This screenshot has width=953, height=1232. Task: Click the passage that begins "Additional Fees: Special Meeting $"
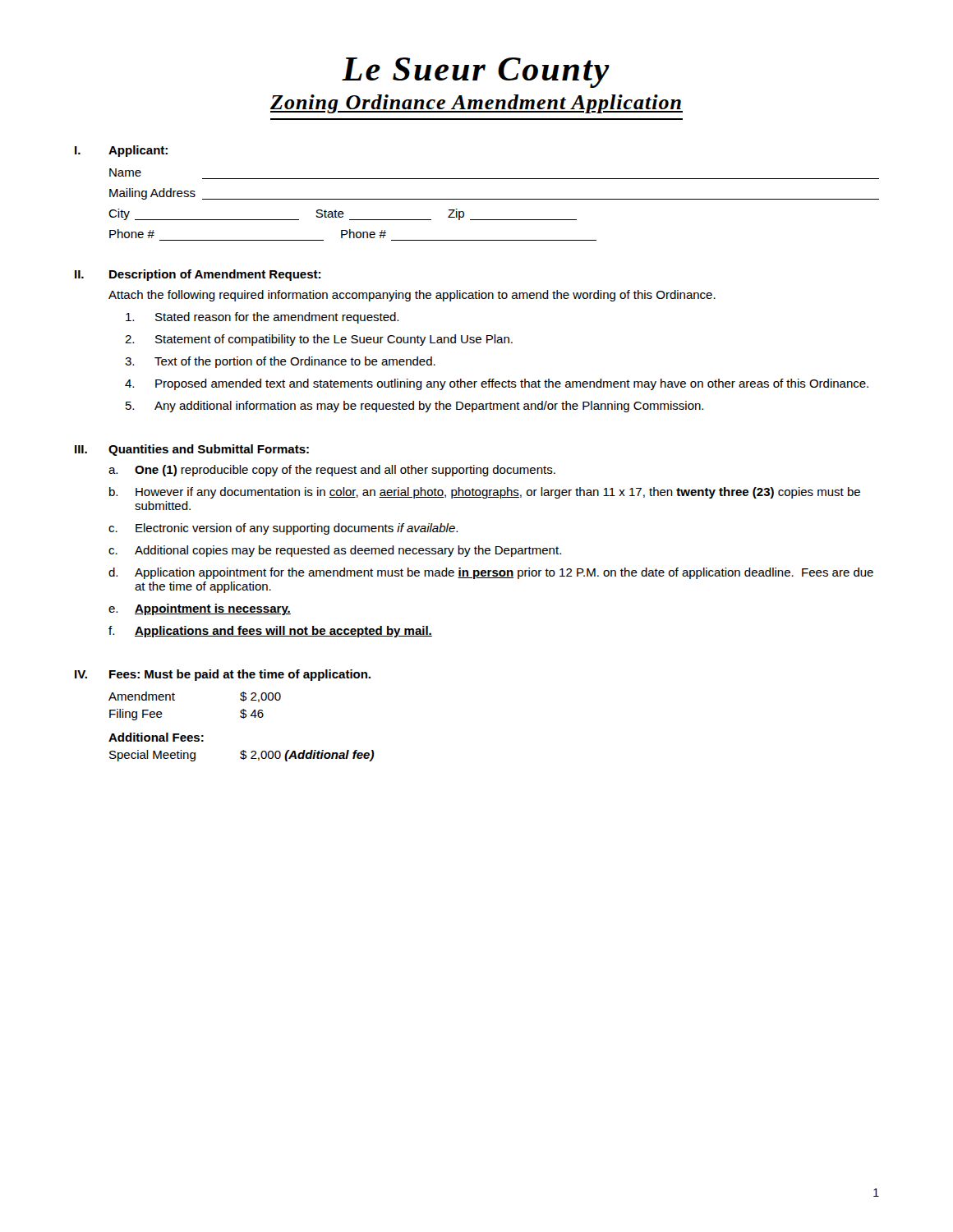click(156, 737)
